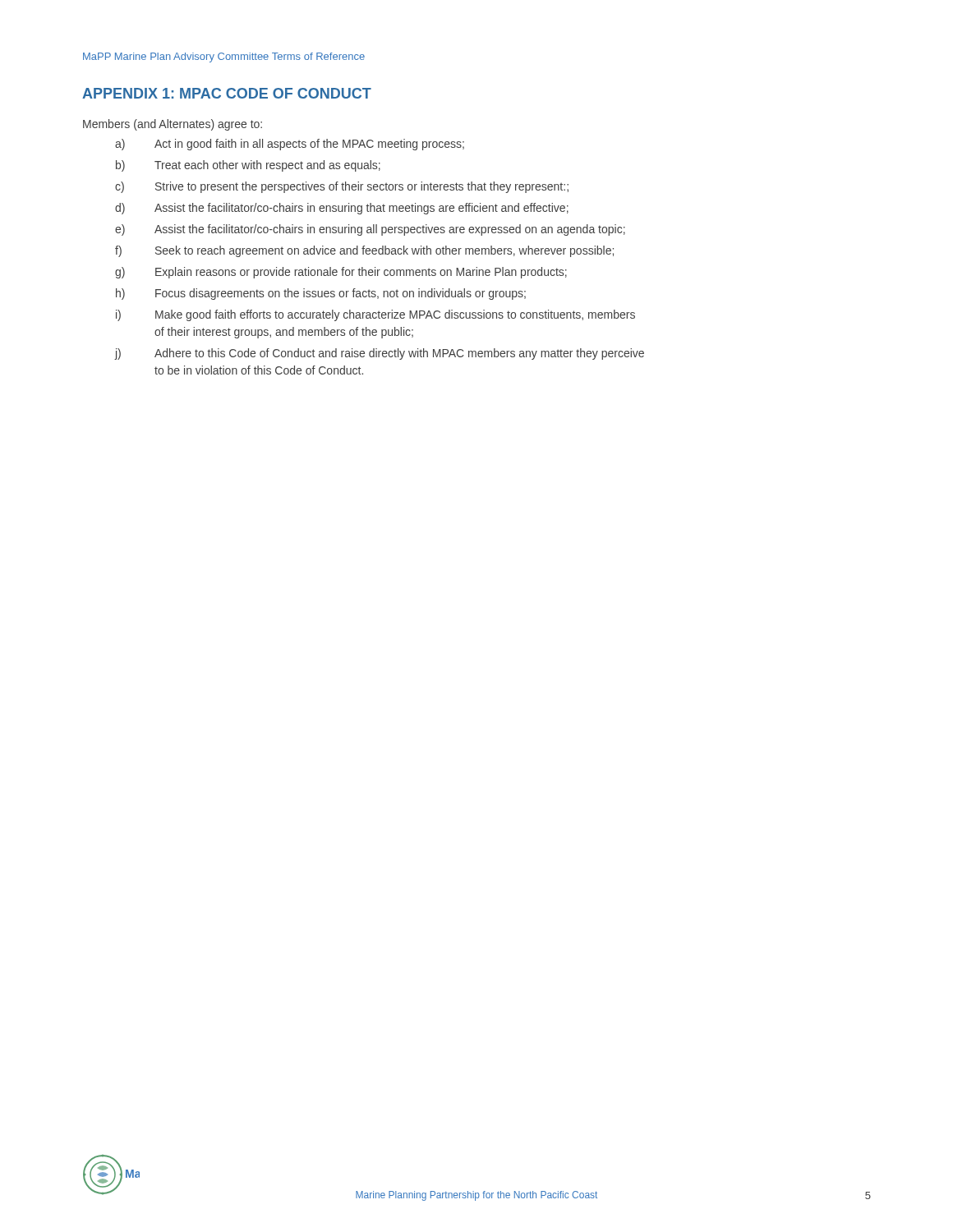Find the region starting "Members (and Alternates) agree to:"
The height and width of the screenshot is (1232, 953).
pos(173,124)
